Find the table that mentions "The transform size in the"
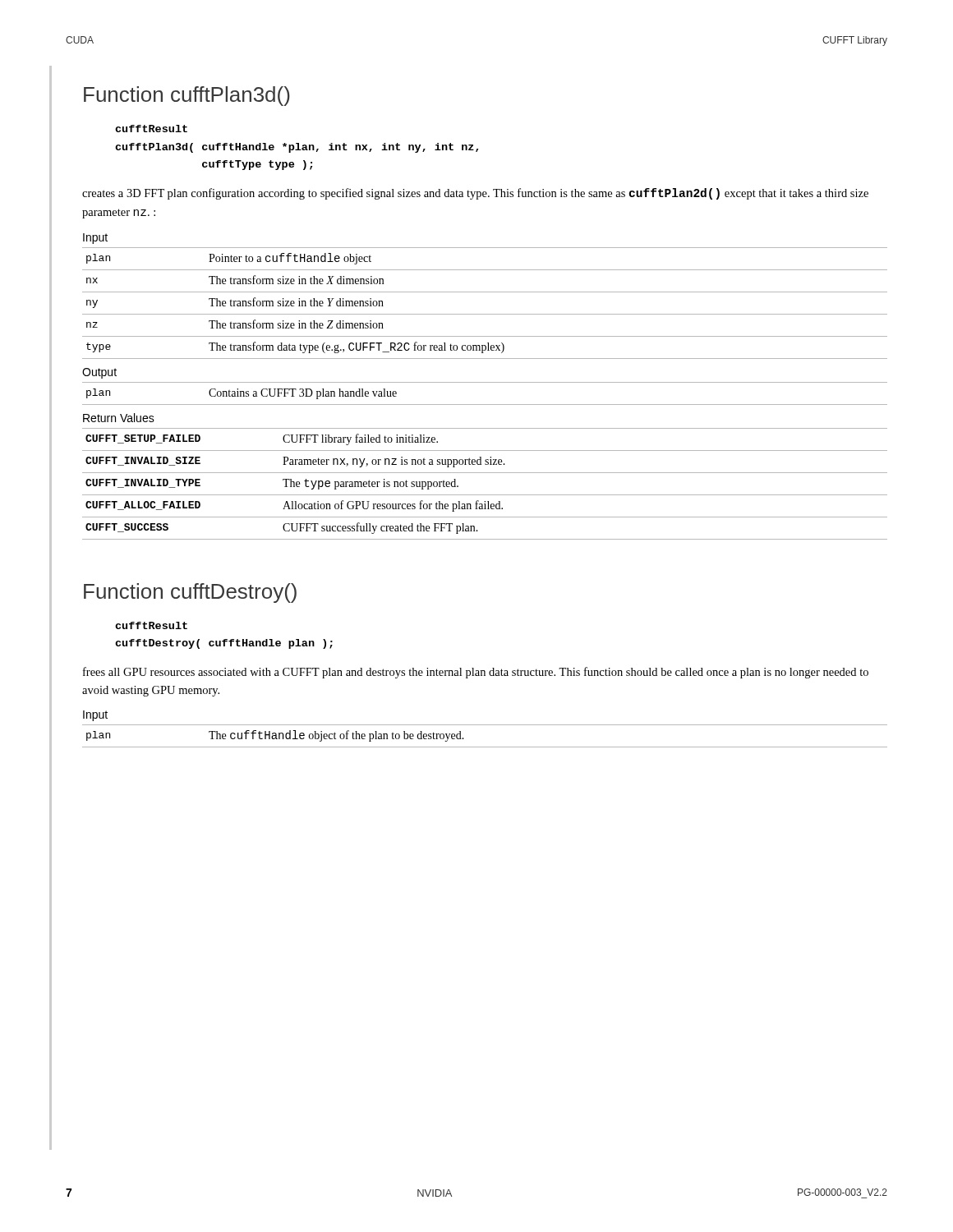The image size is (953, 1232). click(x=485, y=303)
